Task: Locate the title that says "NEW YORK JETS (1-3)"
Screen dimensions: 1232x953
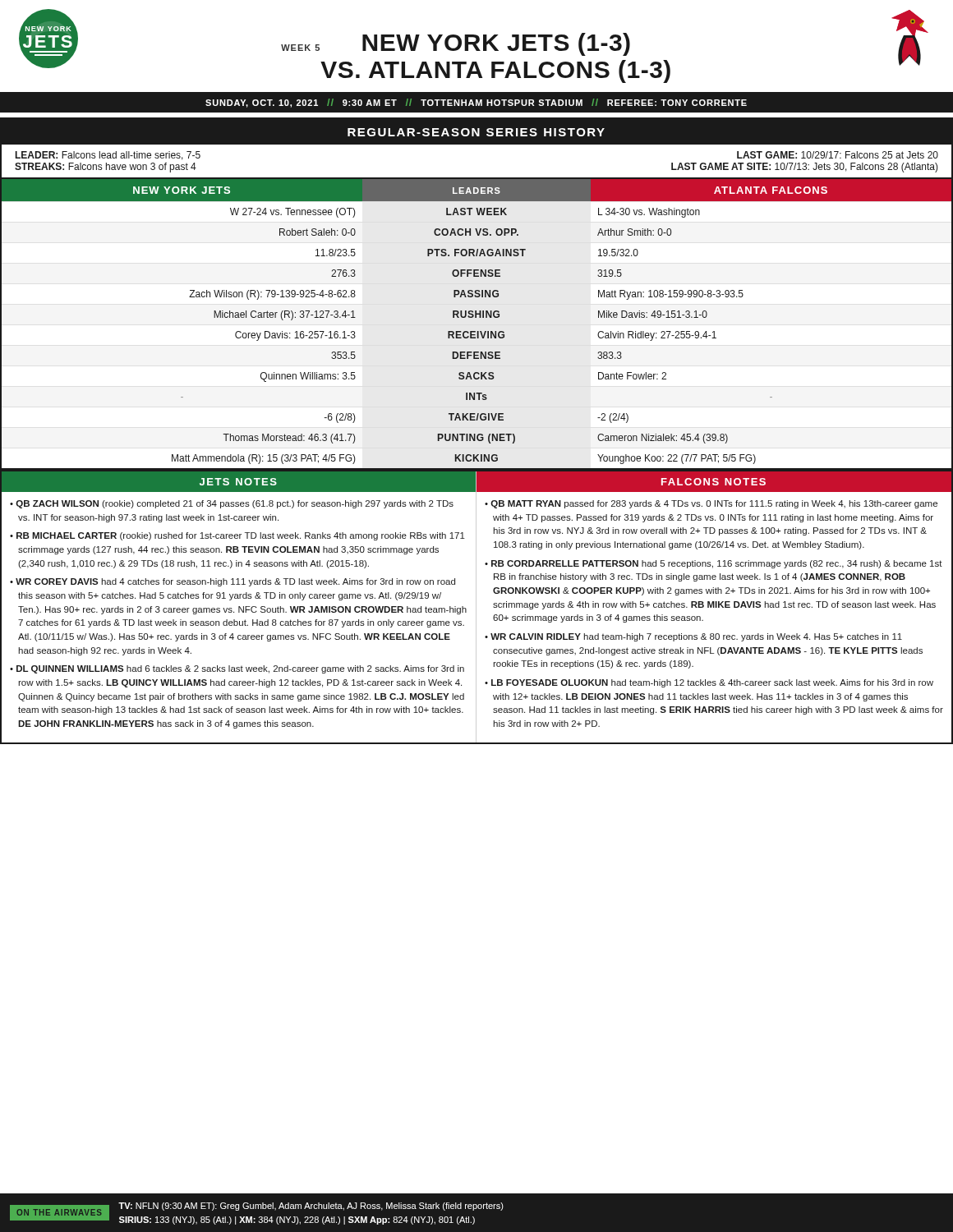Action: pos(496,56)
